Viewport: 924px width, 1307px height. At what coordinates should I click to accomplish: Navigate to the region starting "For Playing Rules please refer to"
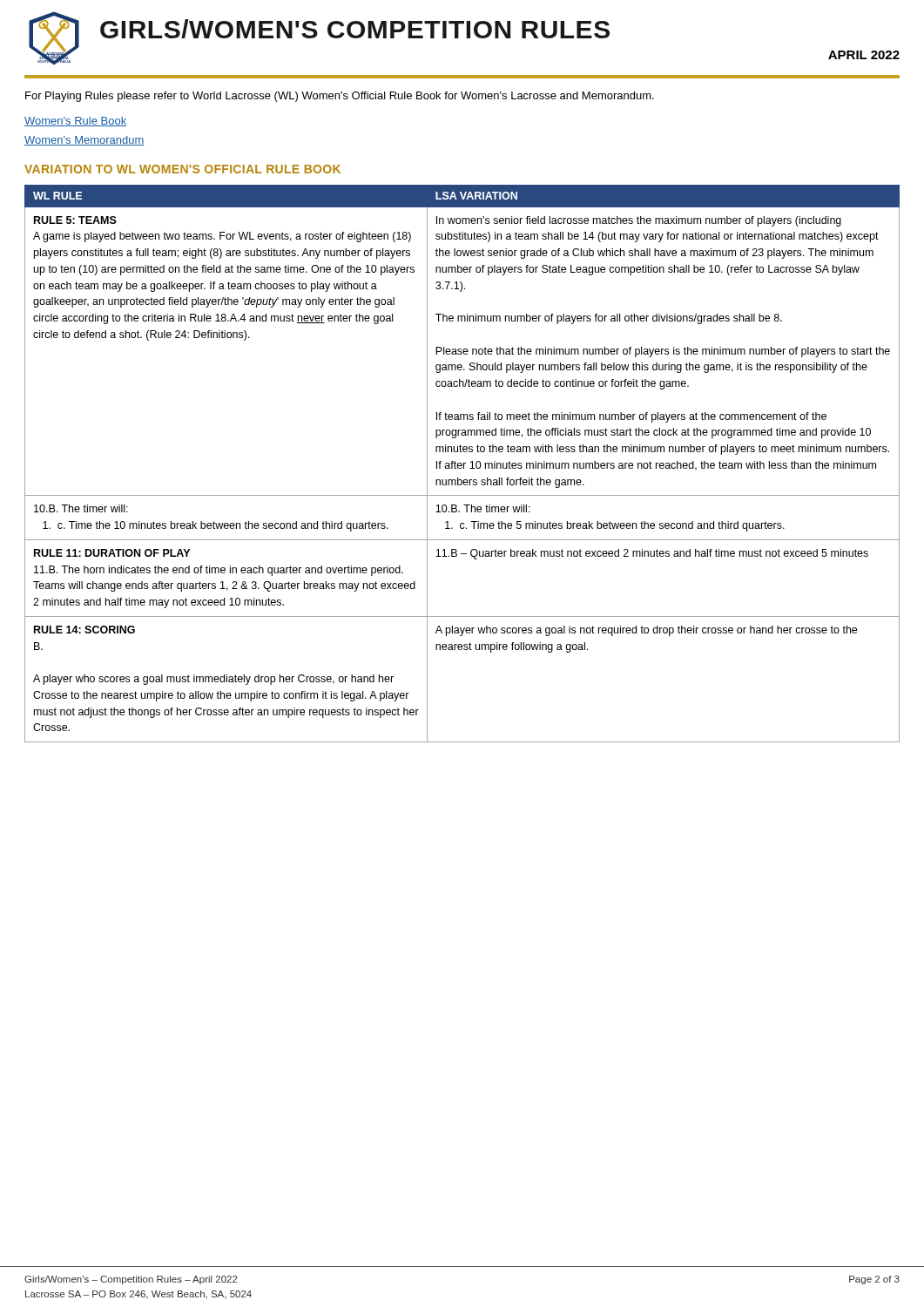[x=339, y=95]
